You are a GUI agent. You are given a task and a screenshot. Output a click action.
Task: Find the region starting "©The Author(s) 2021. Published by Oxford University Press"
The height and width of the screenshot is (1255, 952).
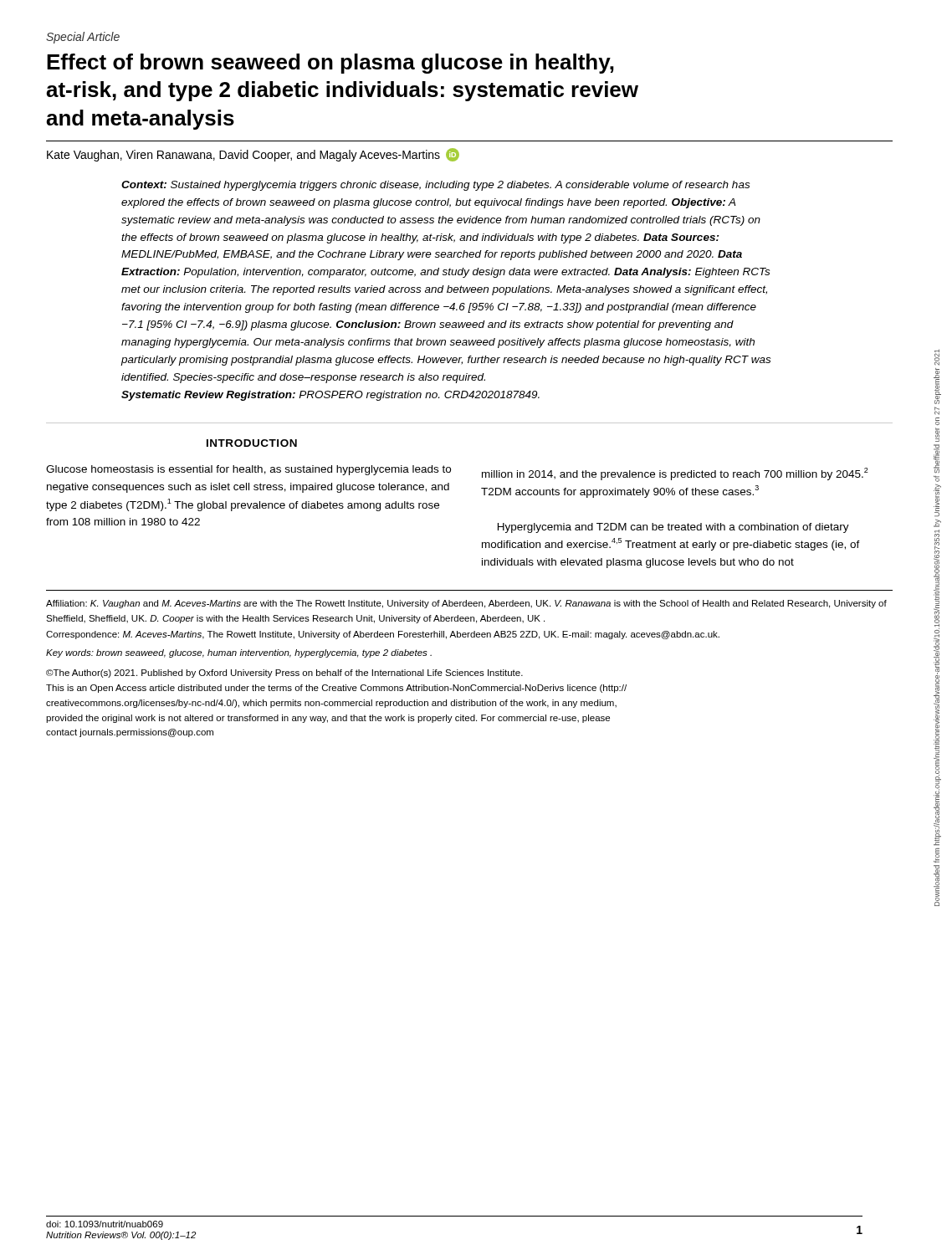336,702
